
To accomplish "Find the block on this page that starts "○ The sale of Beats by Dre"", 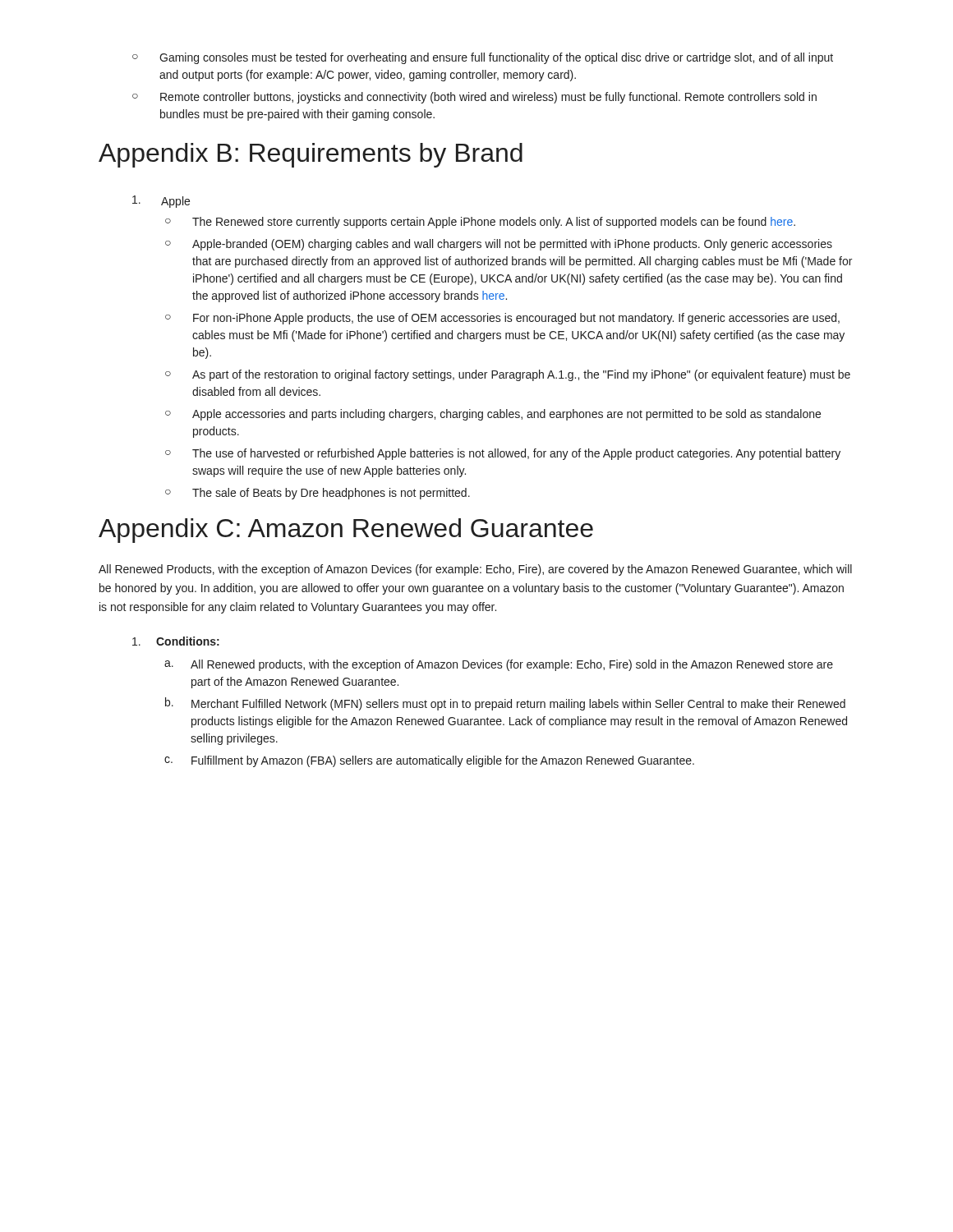I will (x=318, y=494).
